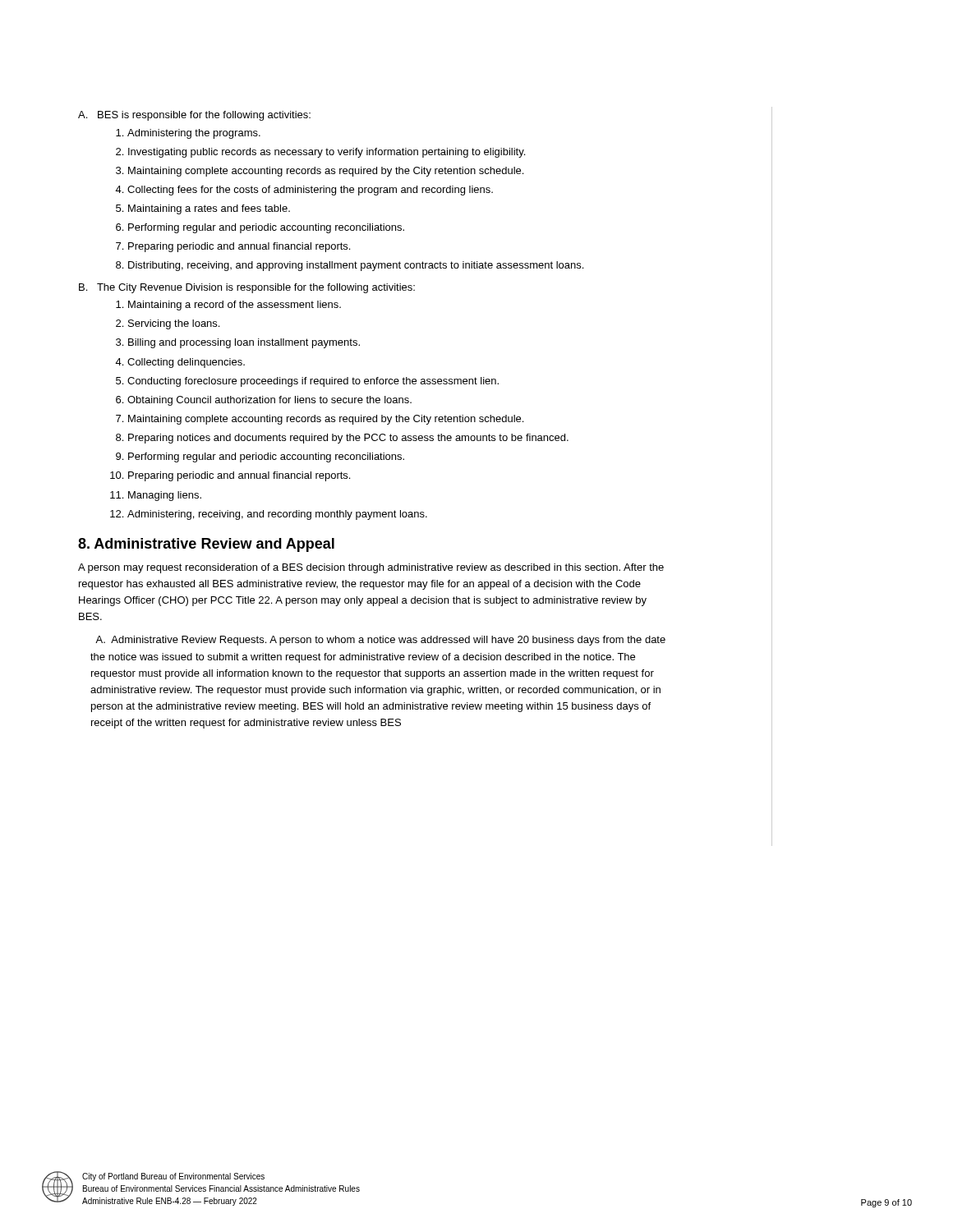Point to the region starting "Administering the programs."

(x=194, y=132)
